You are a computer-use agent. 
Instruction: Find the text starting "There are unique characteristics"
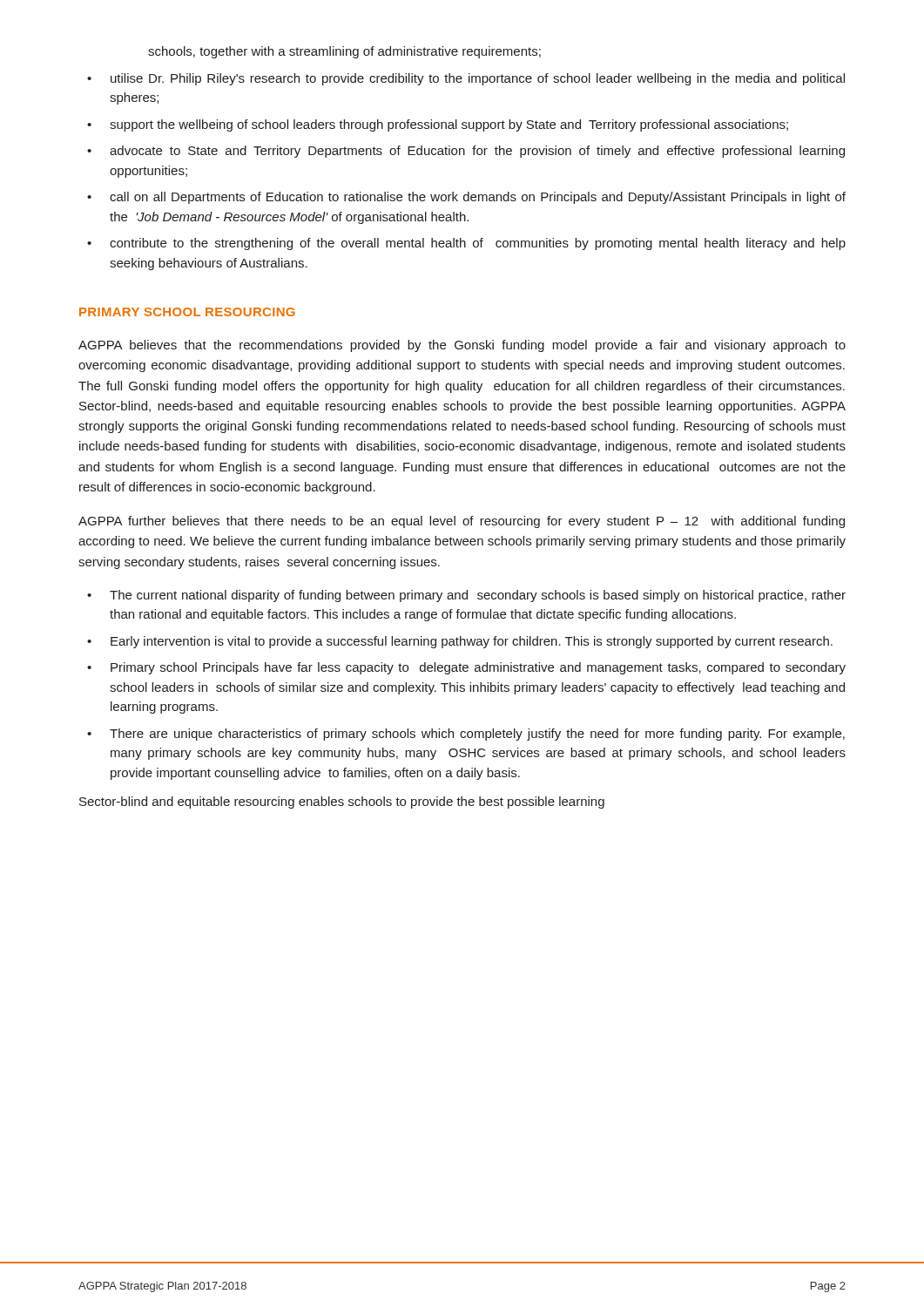click(x=462, y=753)
